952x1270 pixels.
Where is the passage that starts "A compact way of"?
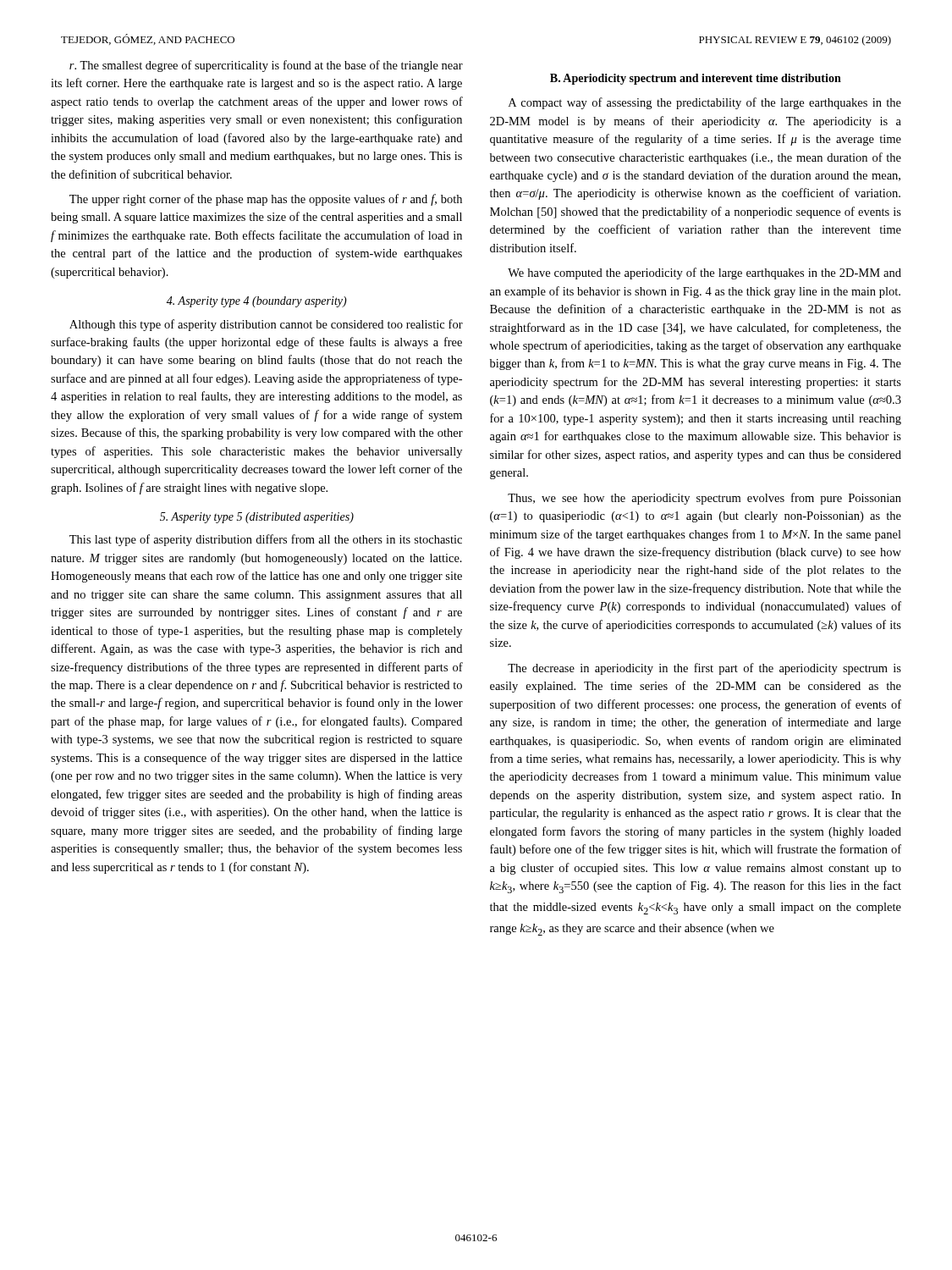coord(695,175)
